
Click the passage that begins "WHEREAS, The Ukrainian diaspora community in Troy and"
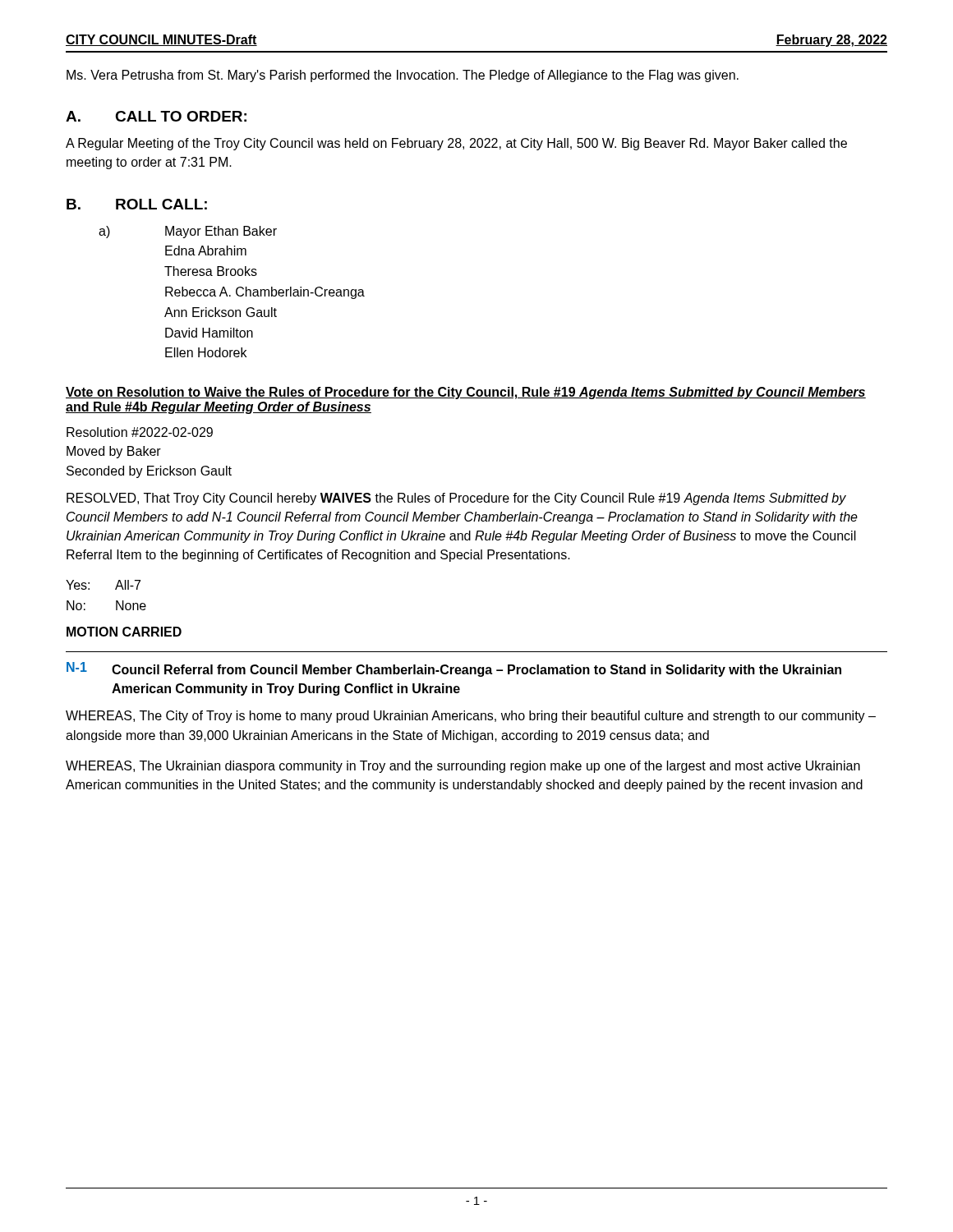tap(464, 775)
